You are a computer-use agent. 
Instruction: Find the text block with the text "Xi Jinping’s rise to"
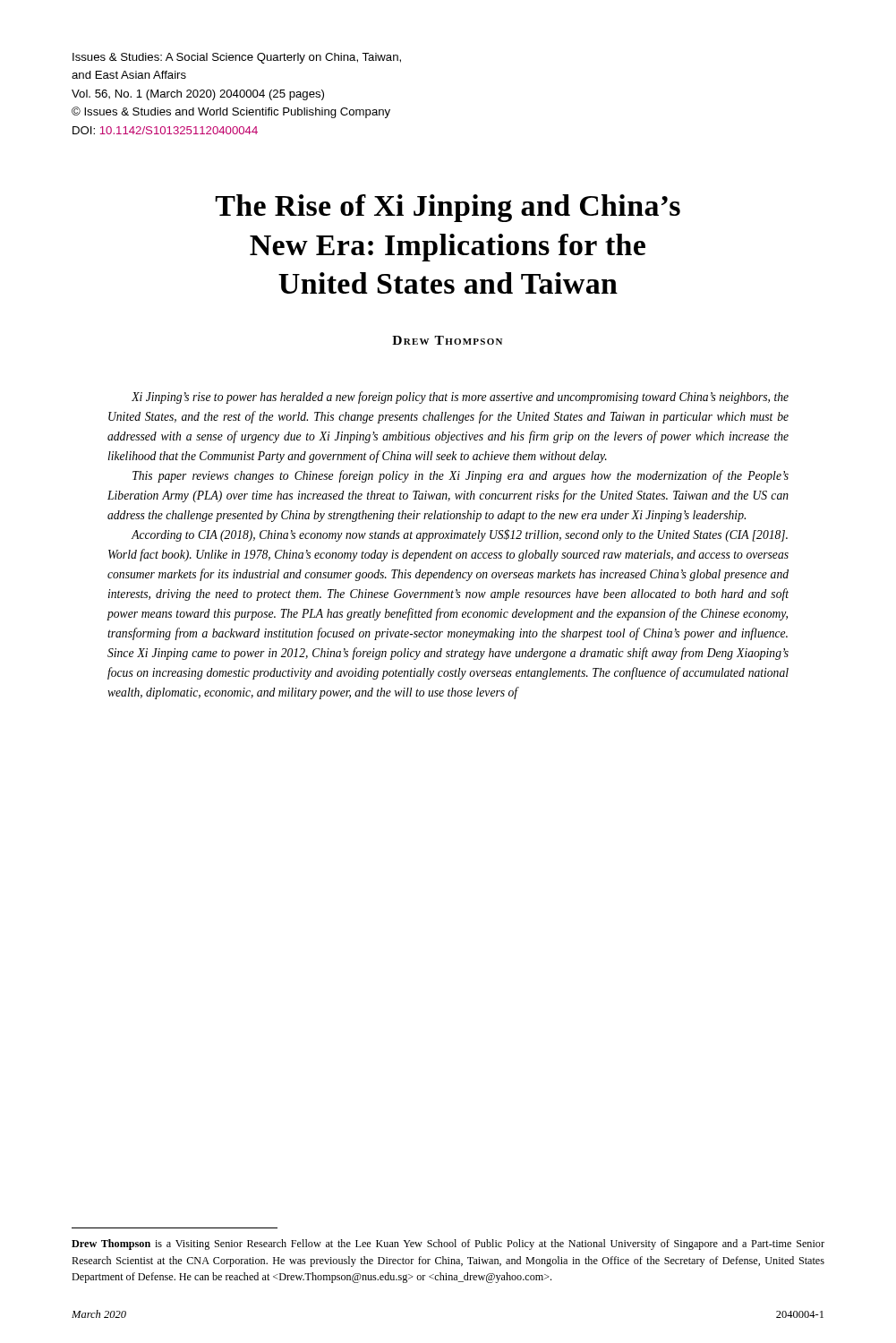click(x=448, y=426)
